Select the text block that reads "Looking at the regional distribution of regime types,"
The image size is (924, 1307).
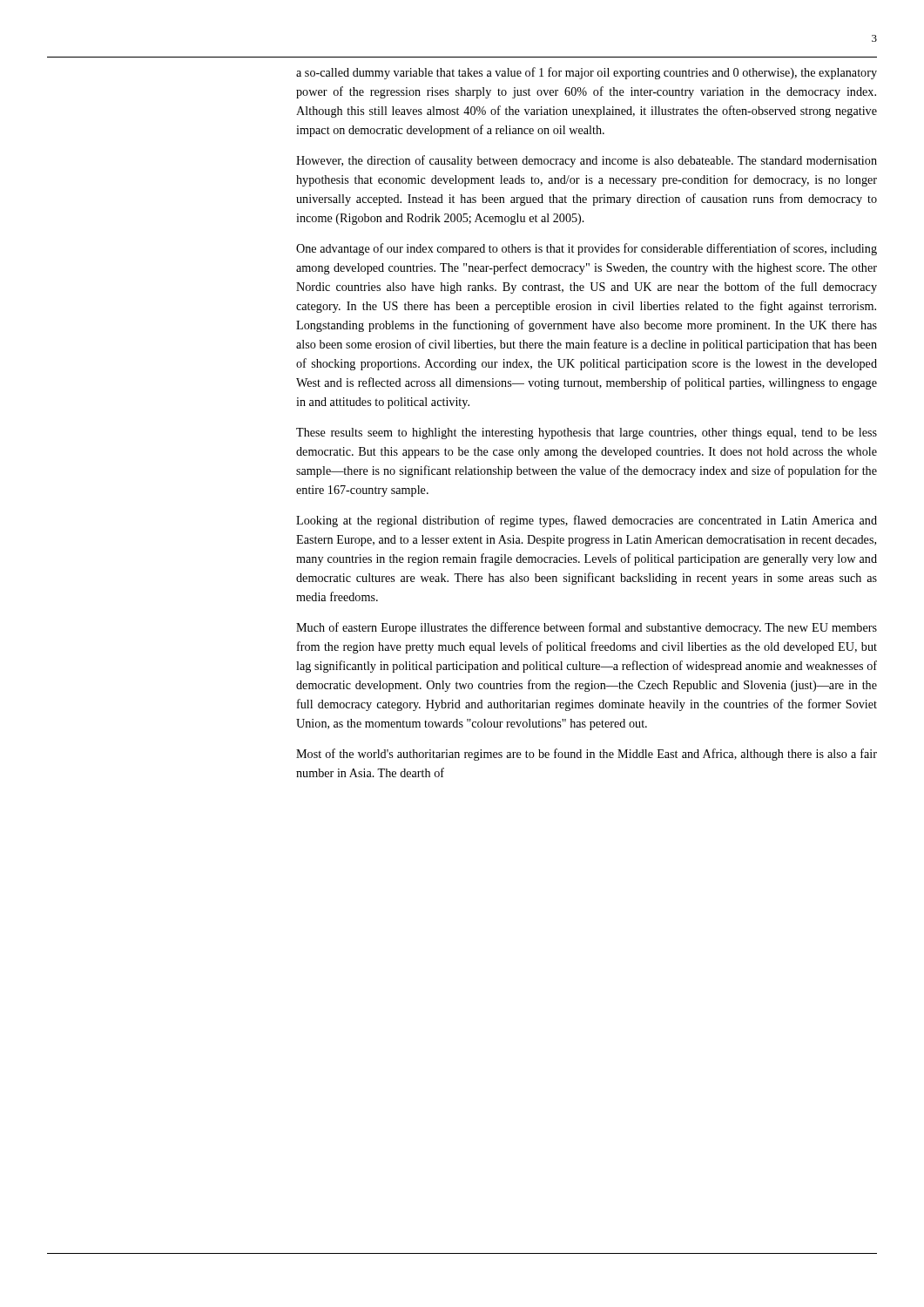coord(587,559)
